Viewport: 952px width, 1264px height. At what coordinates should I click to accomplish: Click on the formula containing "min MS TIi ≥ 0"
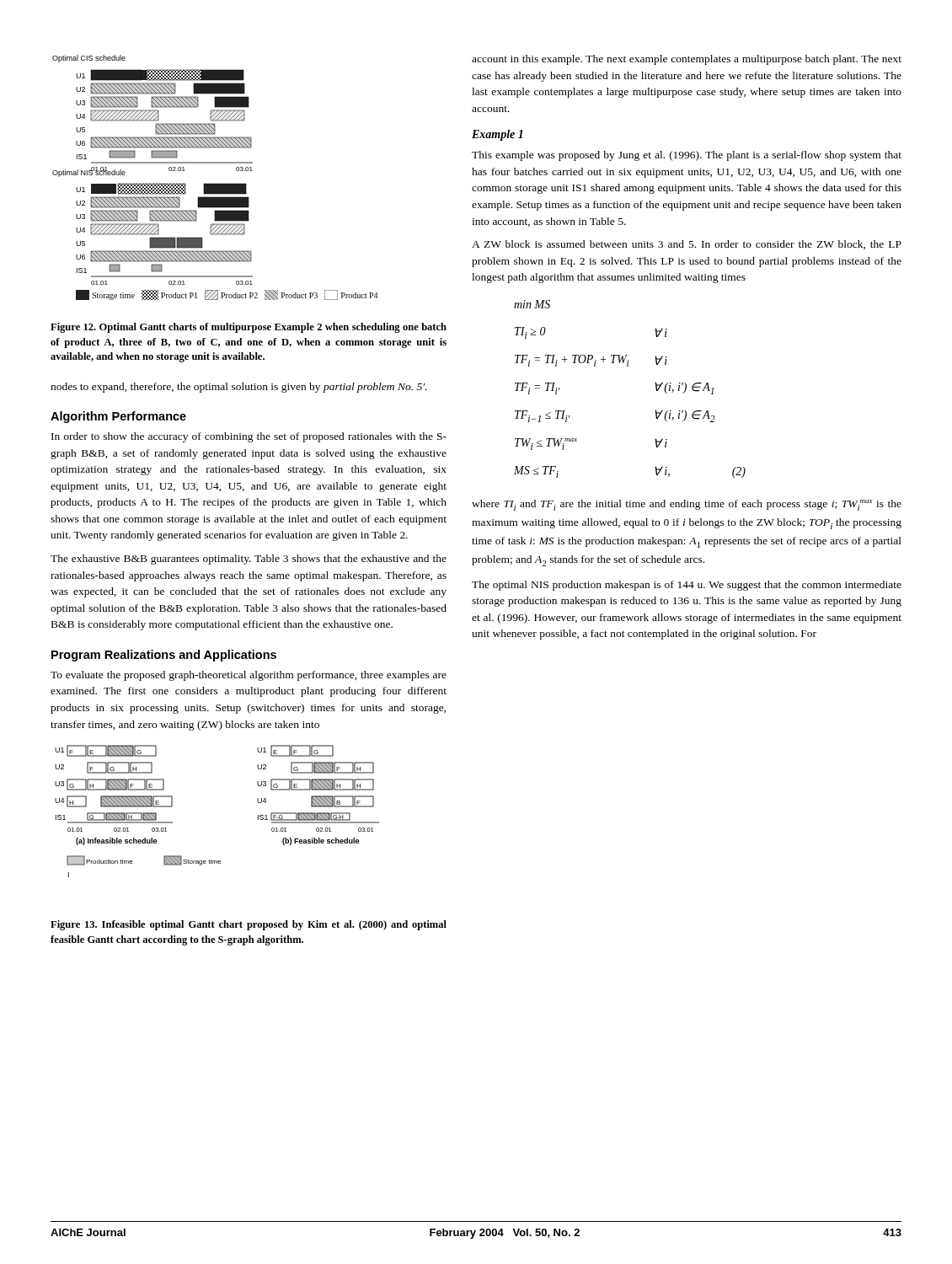708,390
